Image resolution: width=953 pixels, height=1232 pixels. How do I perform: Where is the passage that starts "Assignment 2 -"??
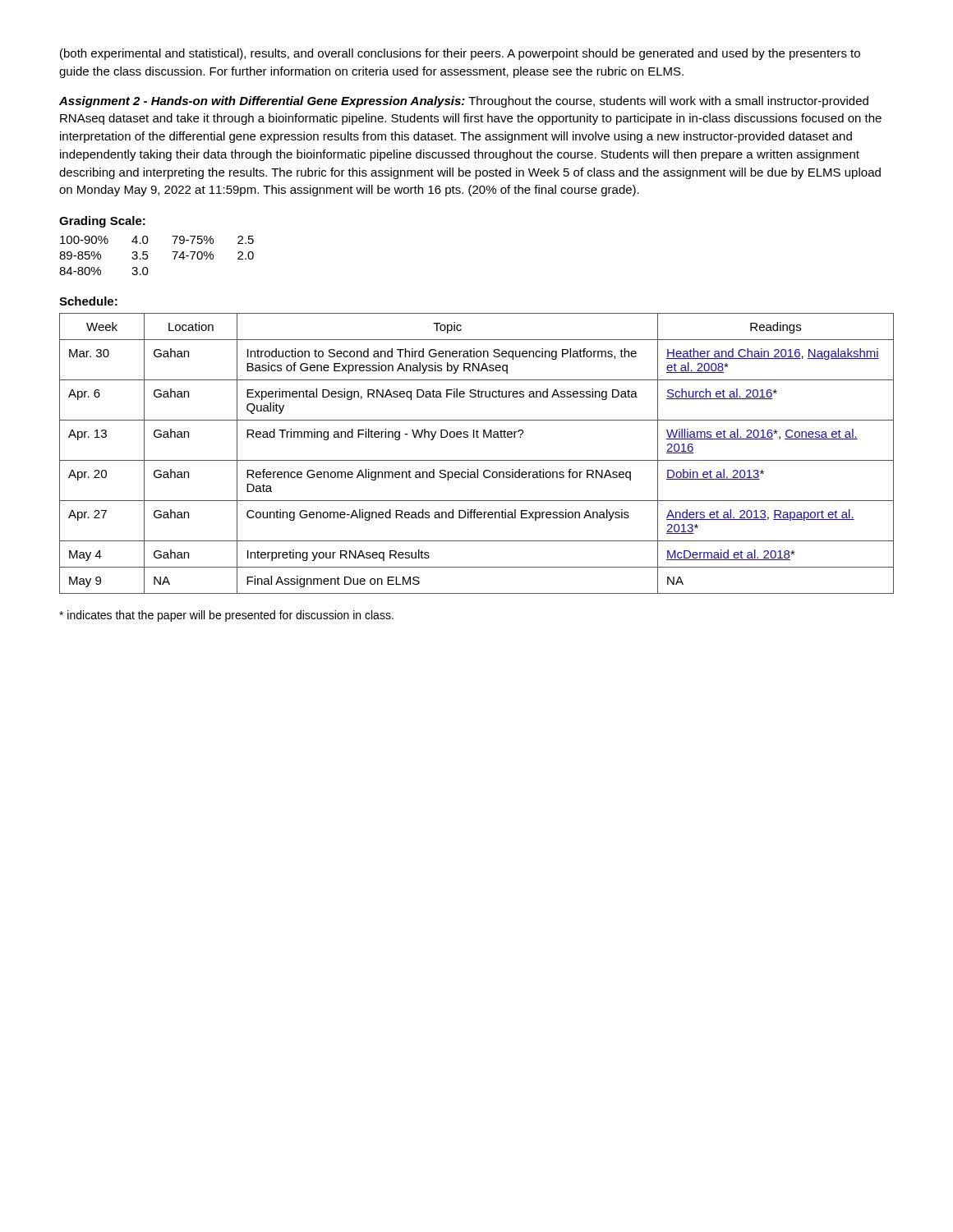coord(470,145)
